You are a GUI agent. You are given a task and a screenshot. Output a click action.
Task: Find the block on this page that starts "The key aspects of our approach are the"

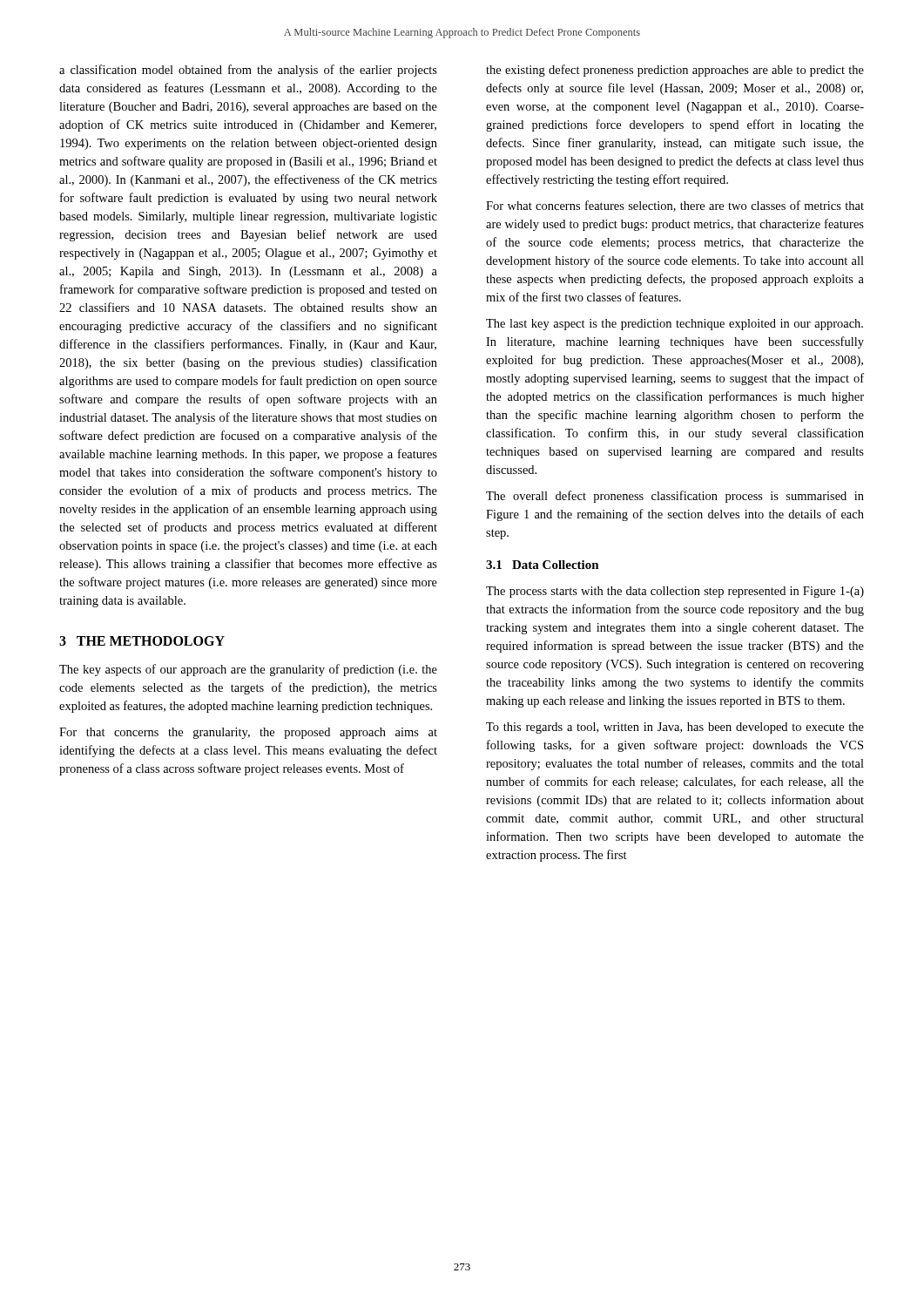(x=248, y=719)
